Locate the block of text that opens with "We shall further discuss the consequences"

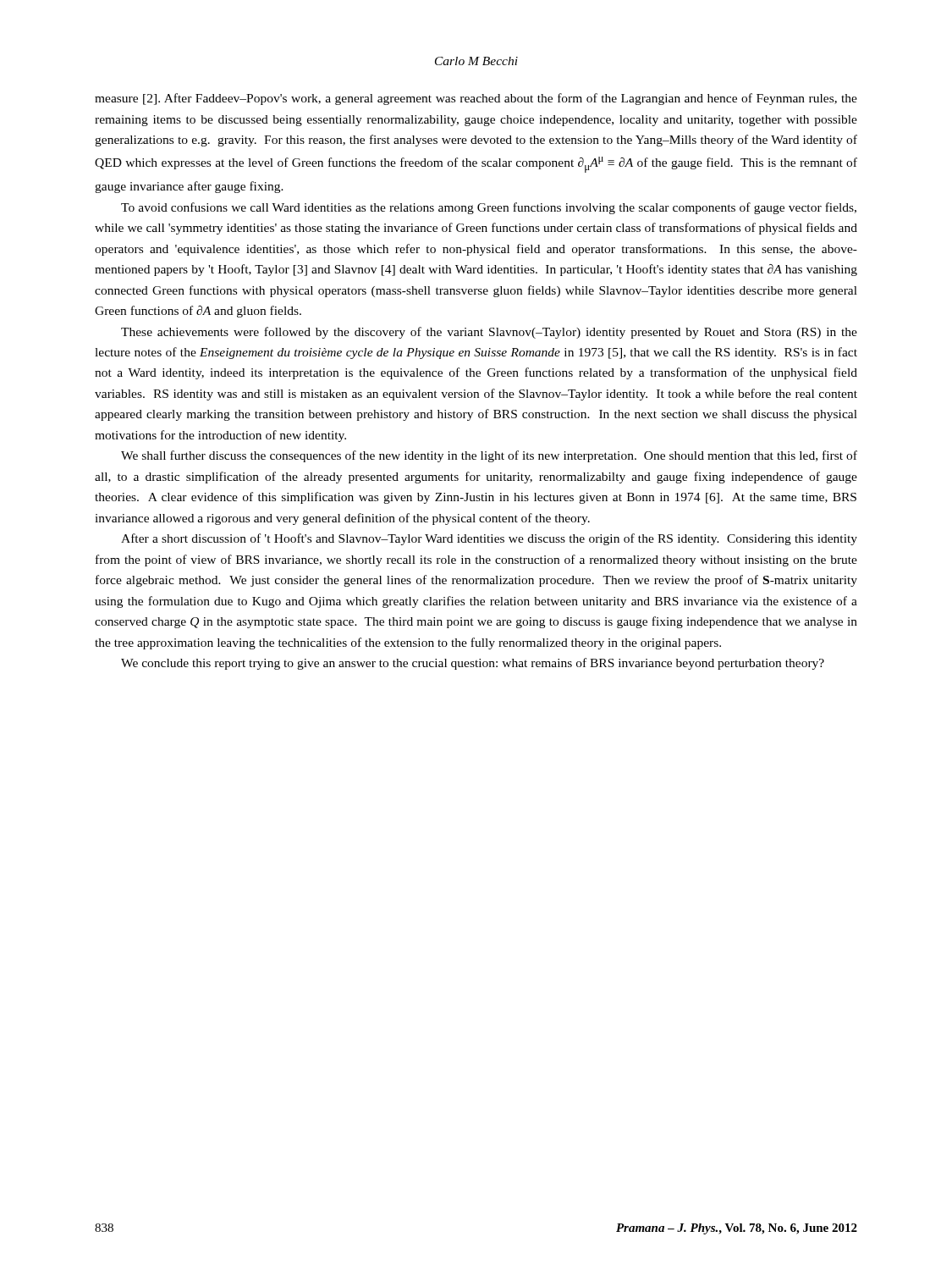(476, 487)
